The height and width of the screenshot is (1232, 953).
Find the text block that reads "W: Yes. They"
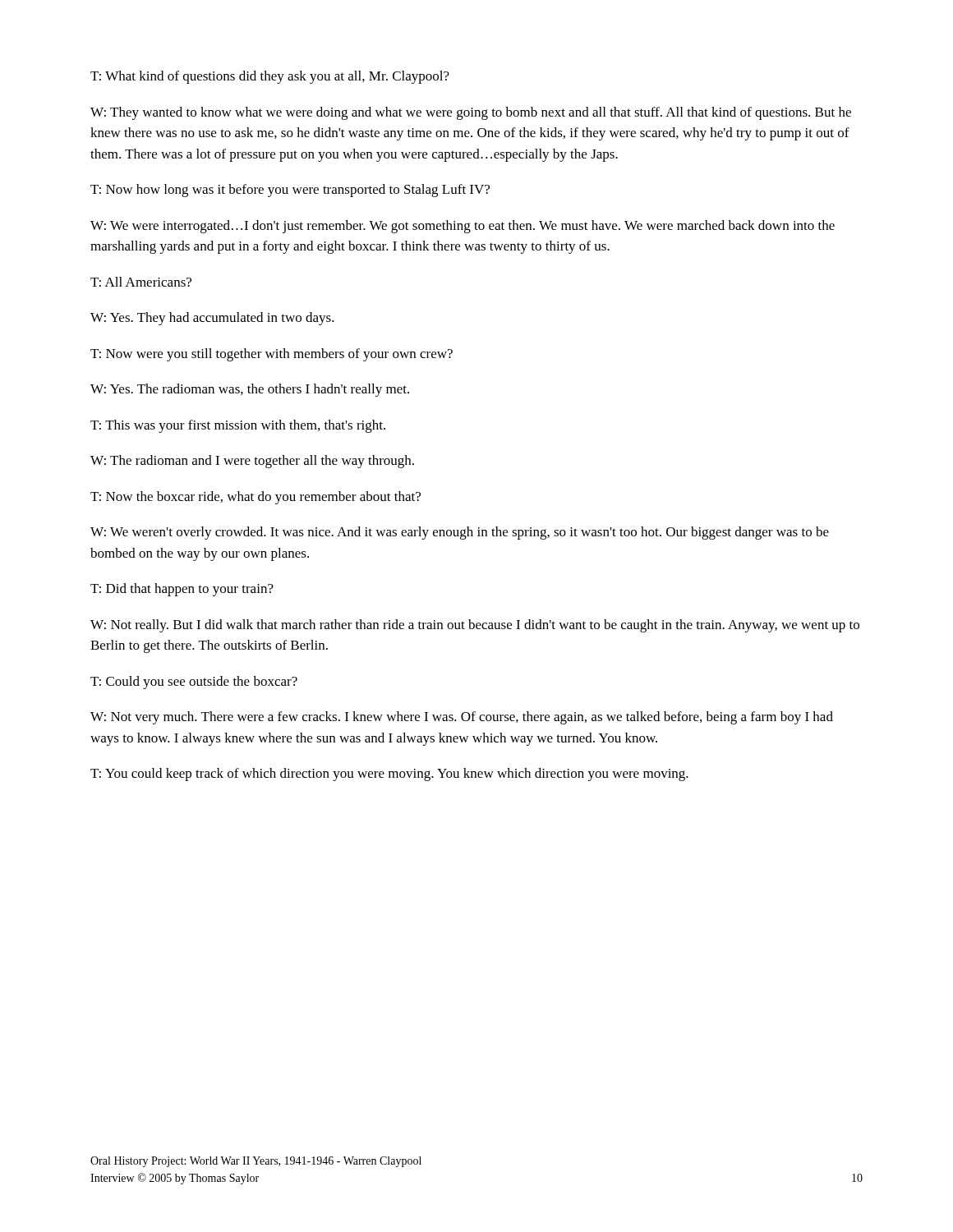(213, 317)
